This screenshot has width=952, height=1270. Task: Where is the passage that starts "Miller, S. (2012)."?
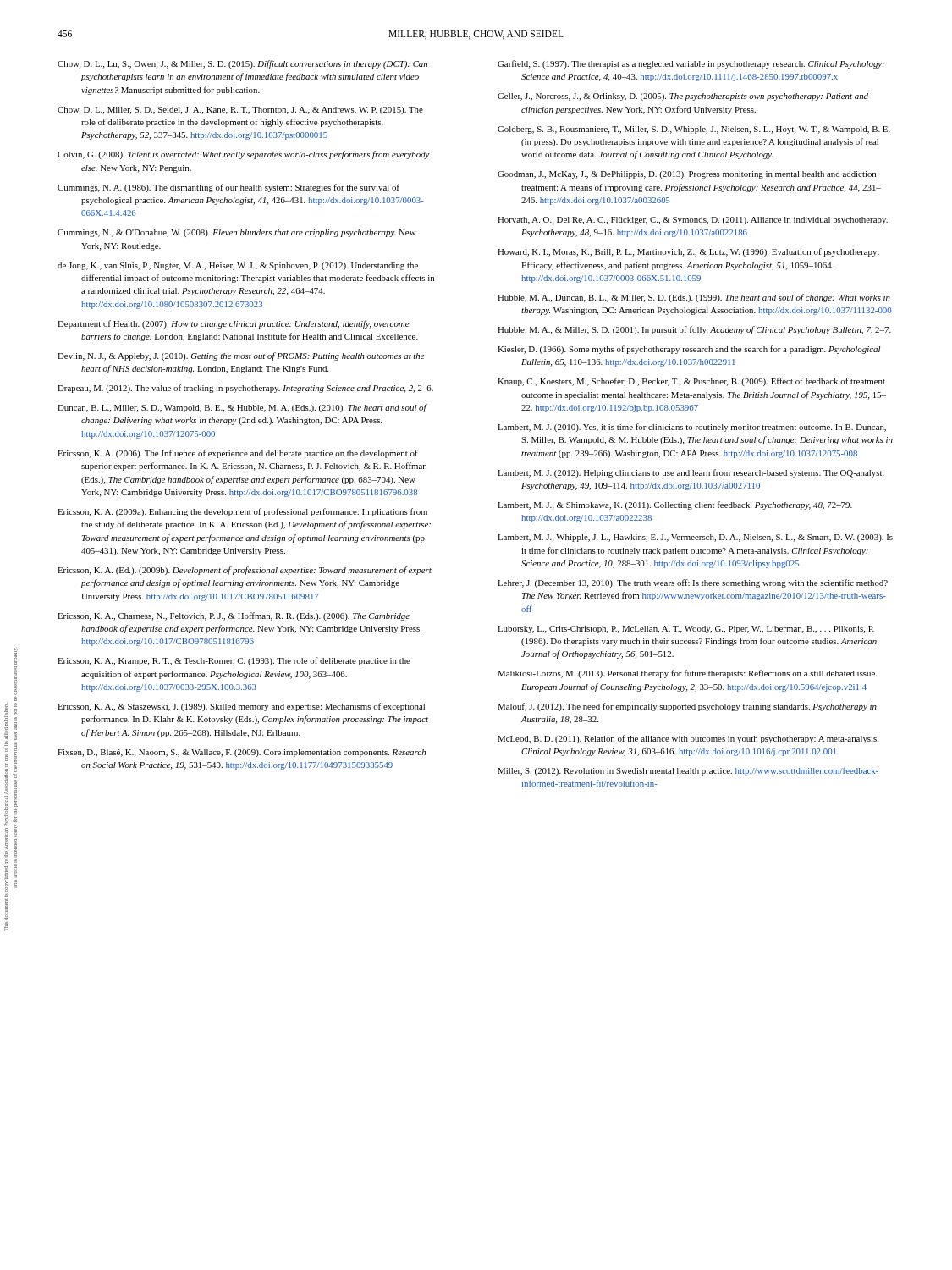pos(688,777)
